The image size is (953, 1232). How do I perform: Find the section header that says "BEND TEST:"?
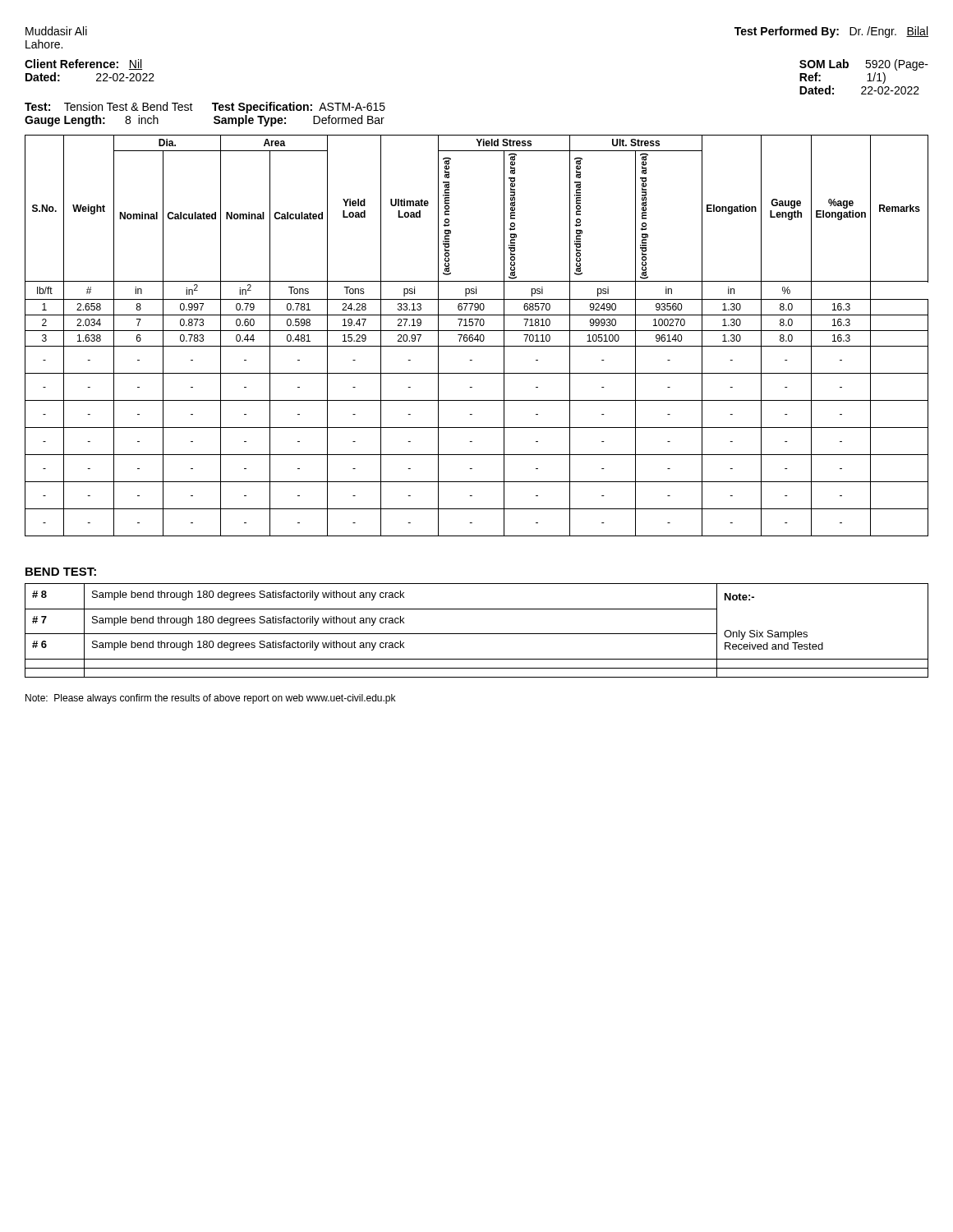[61, 571]
